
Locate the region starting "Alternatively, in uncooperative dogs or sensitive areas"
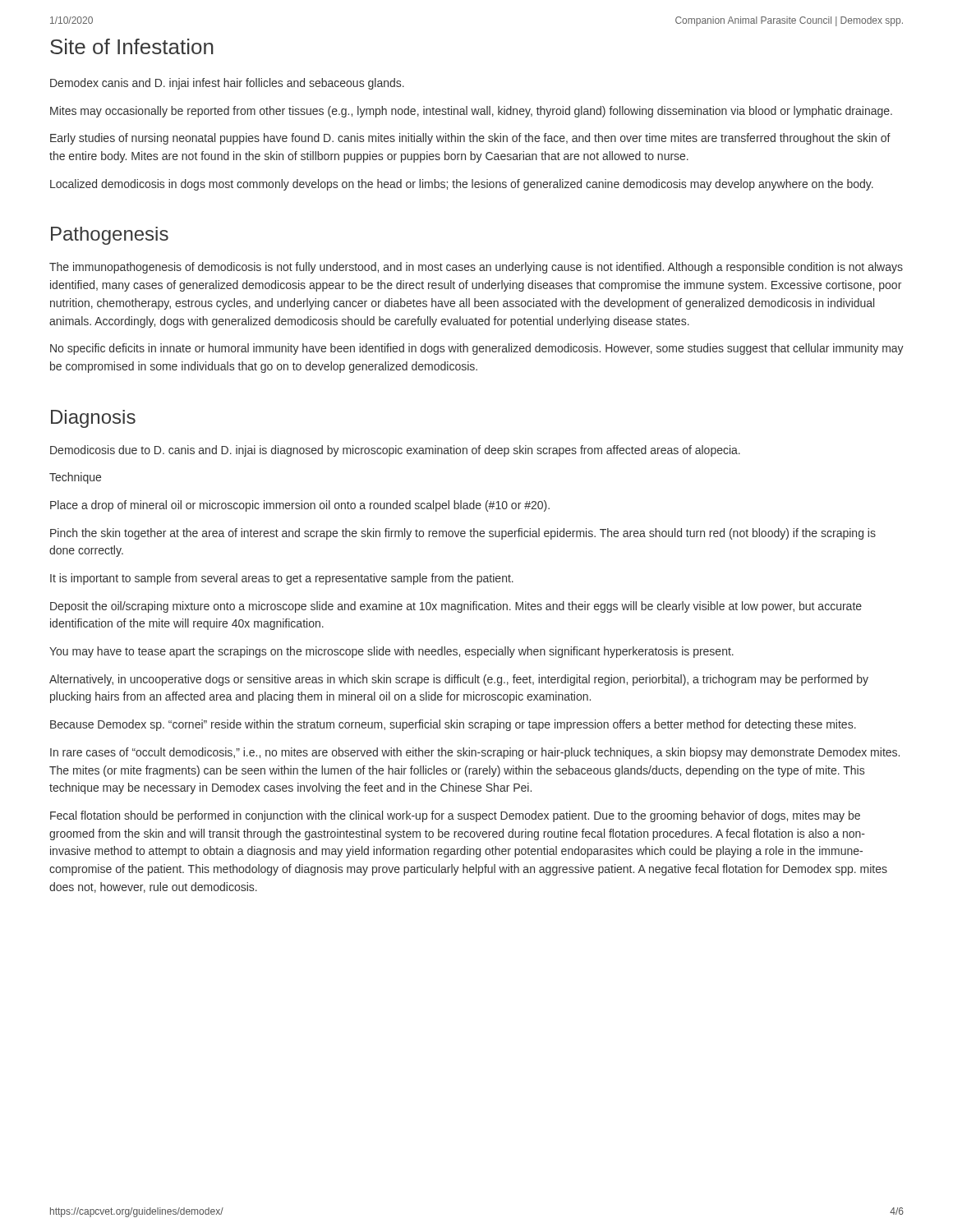(459, 688)
